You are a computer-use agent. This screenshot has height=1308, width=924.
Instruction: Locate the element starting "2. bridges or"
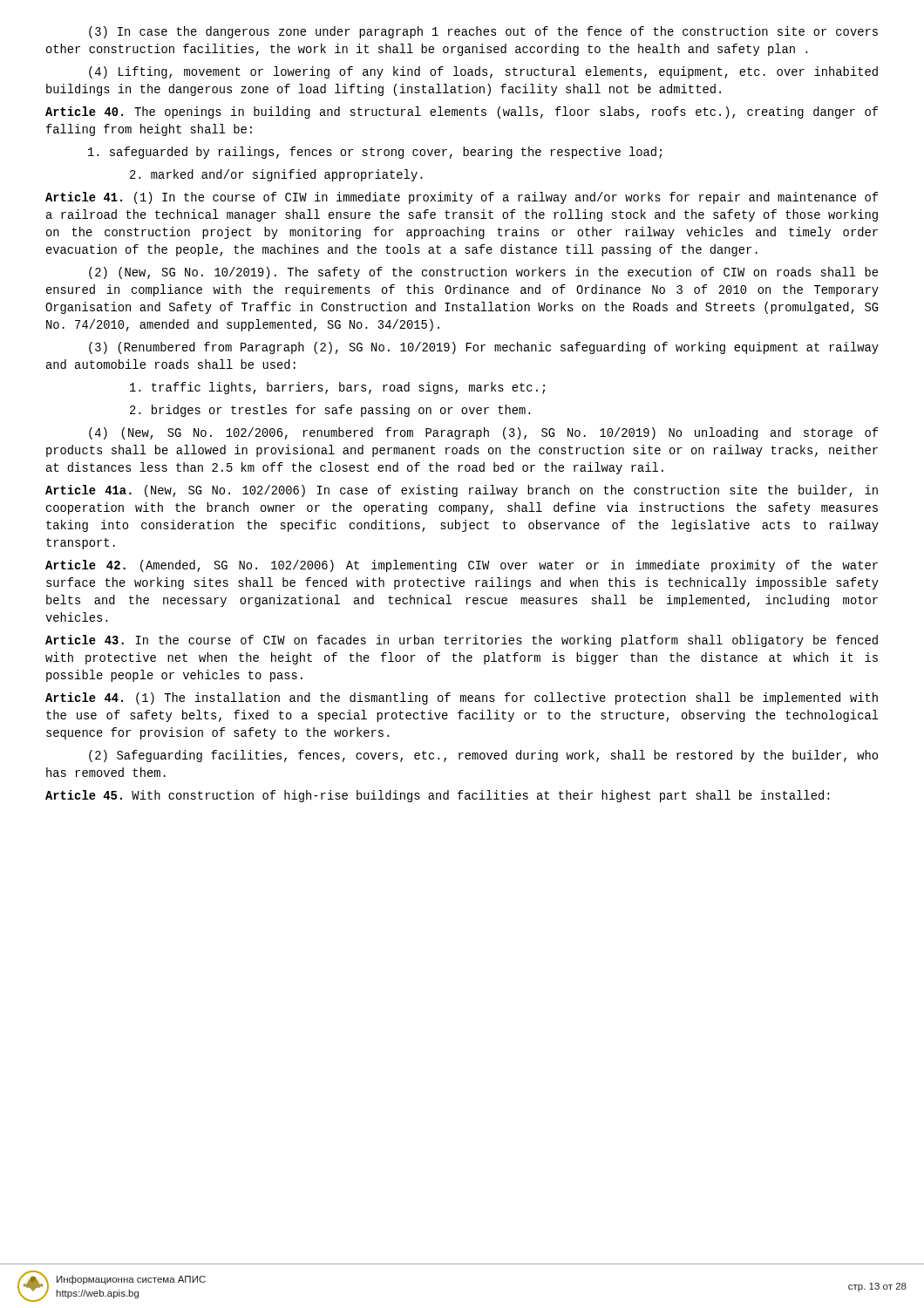(x=331, y=411)
